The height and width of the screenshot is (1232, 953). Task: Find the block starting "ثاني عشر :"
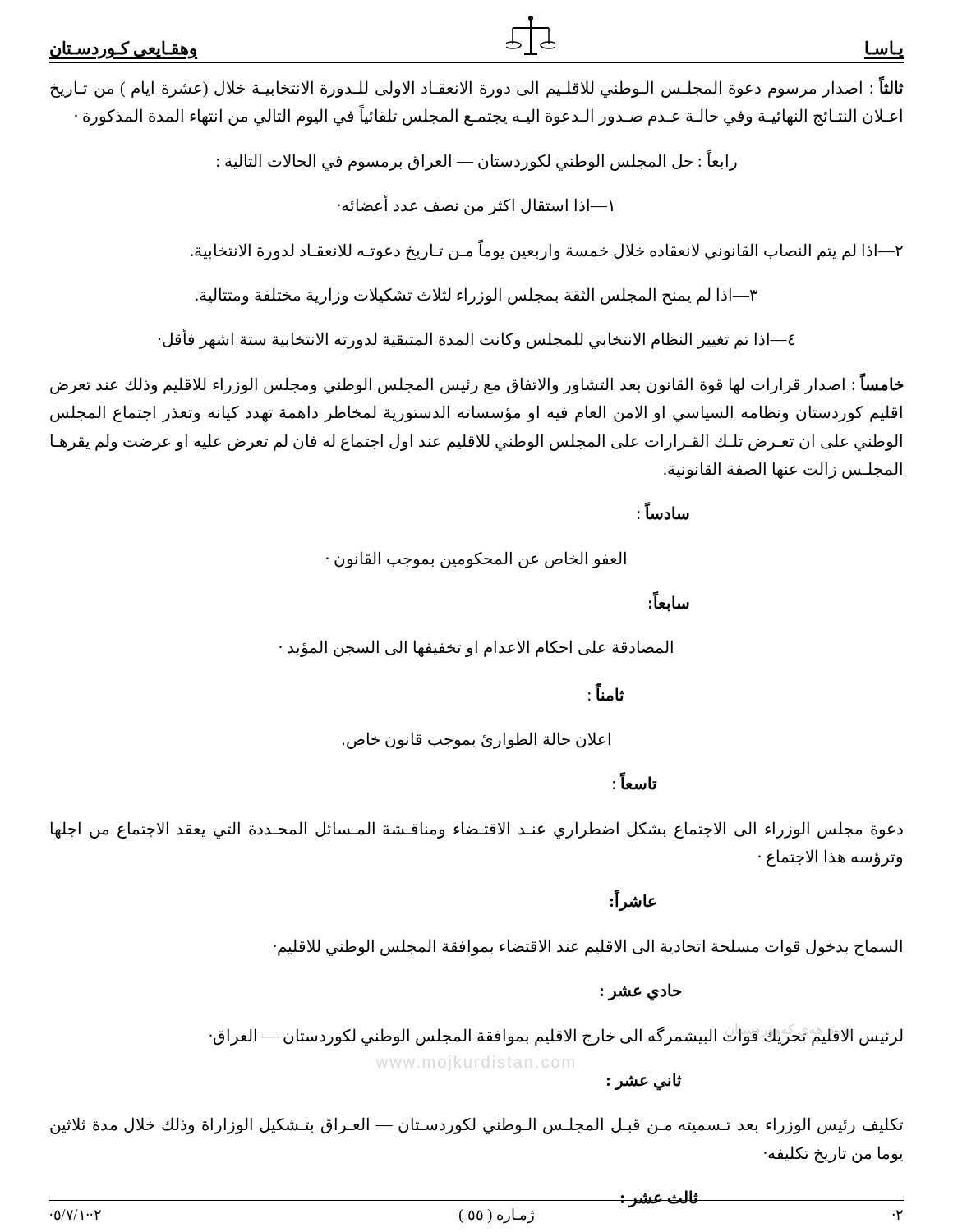645,1082
